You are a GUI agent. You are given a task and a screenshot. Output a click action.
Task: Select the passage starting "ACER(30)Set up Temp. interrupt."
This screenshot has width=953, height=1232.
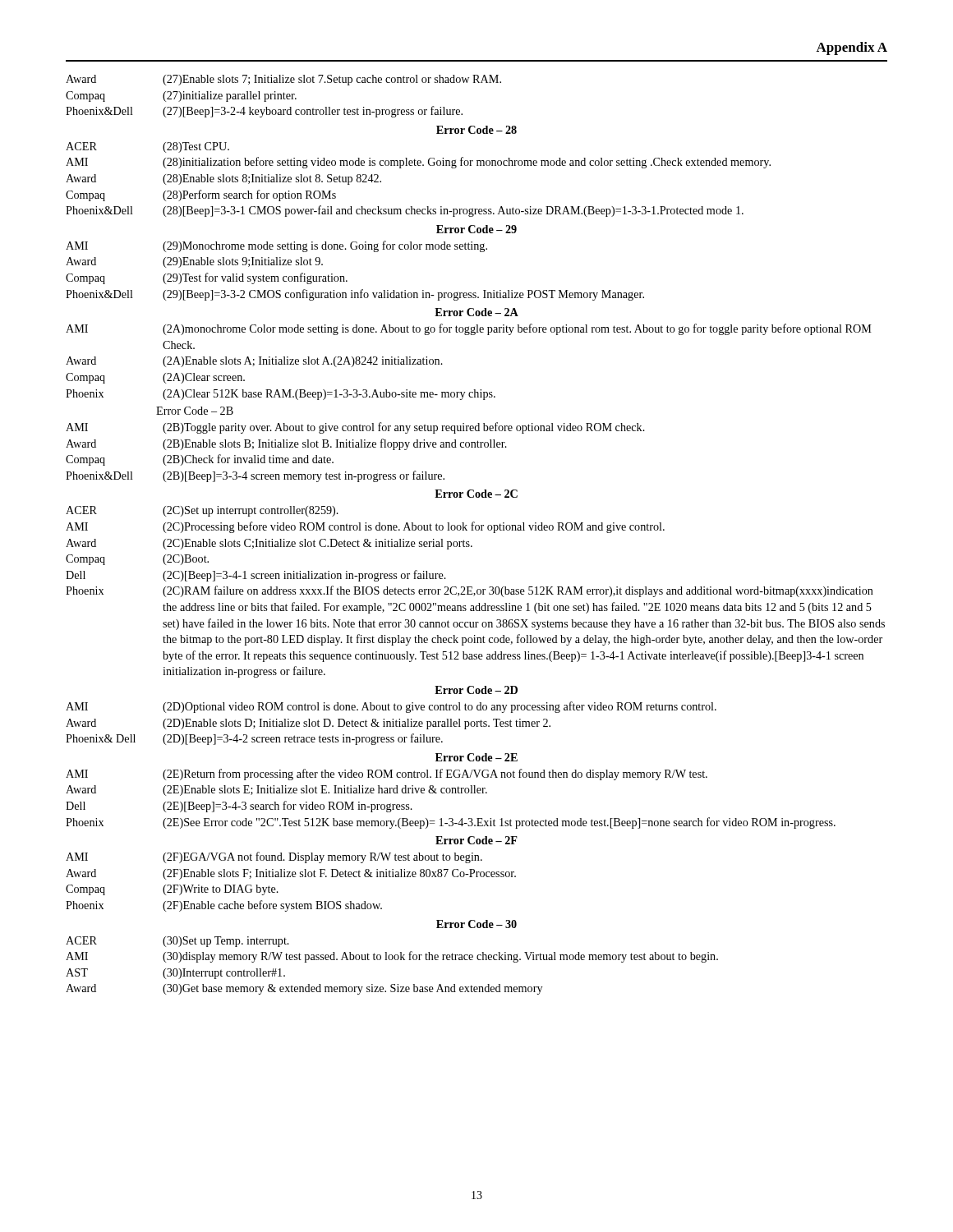click(x=177, y=942)
